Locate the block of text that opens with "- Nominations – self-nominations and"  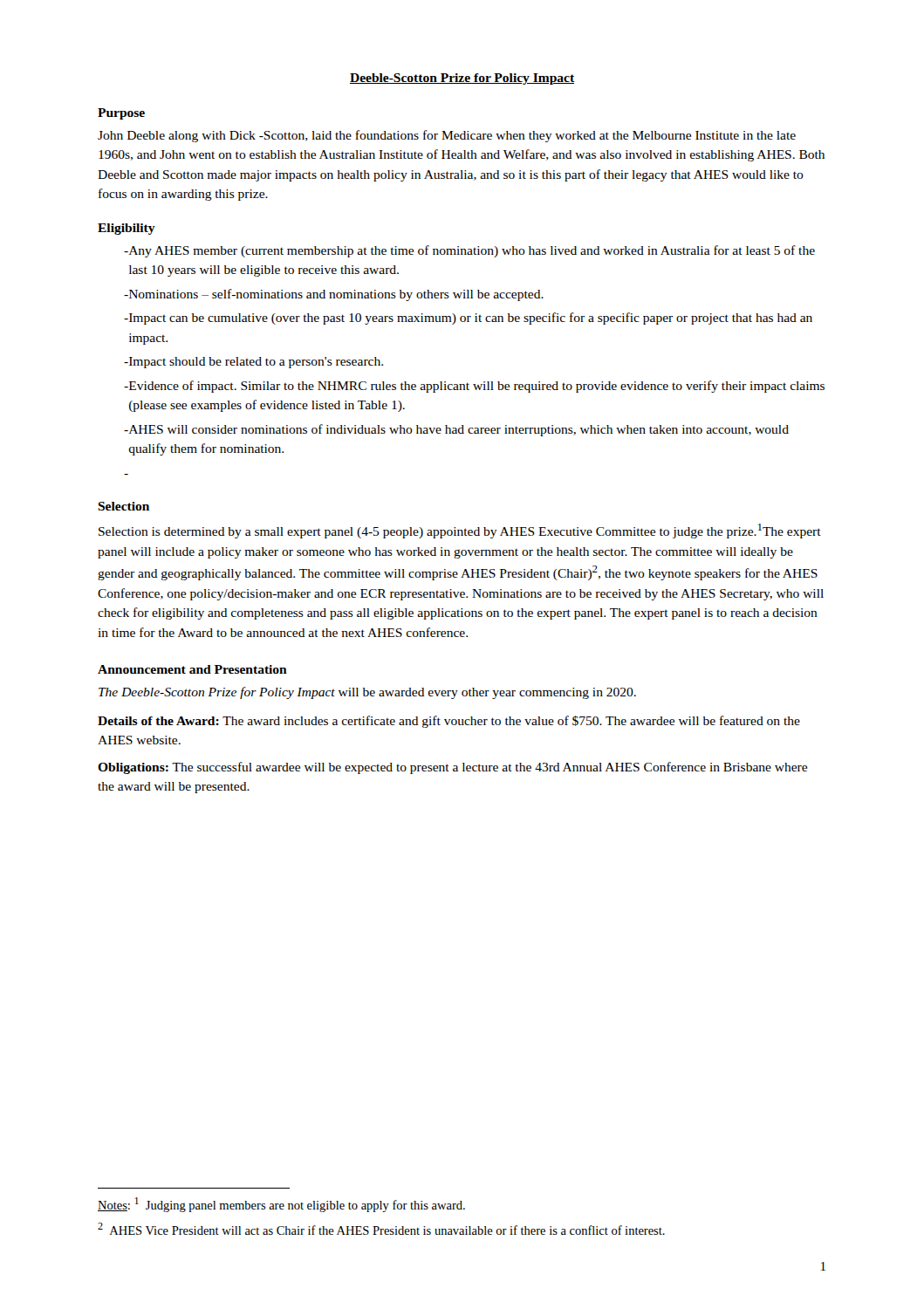click(462, 294)
